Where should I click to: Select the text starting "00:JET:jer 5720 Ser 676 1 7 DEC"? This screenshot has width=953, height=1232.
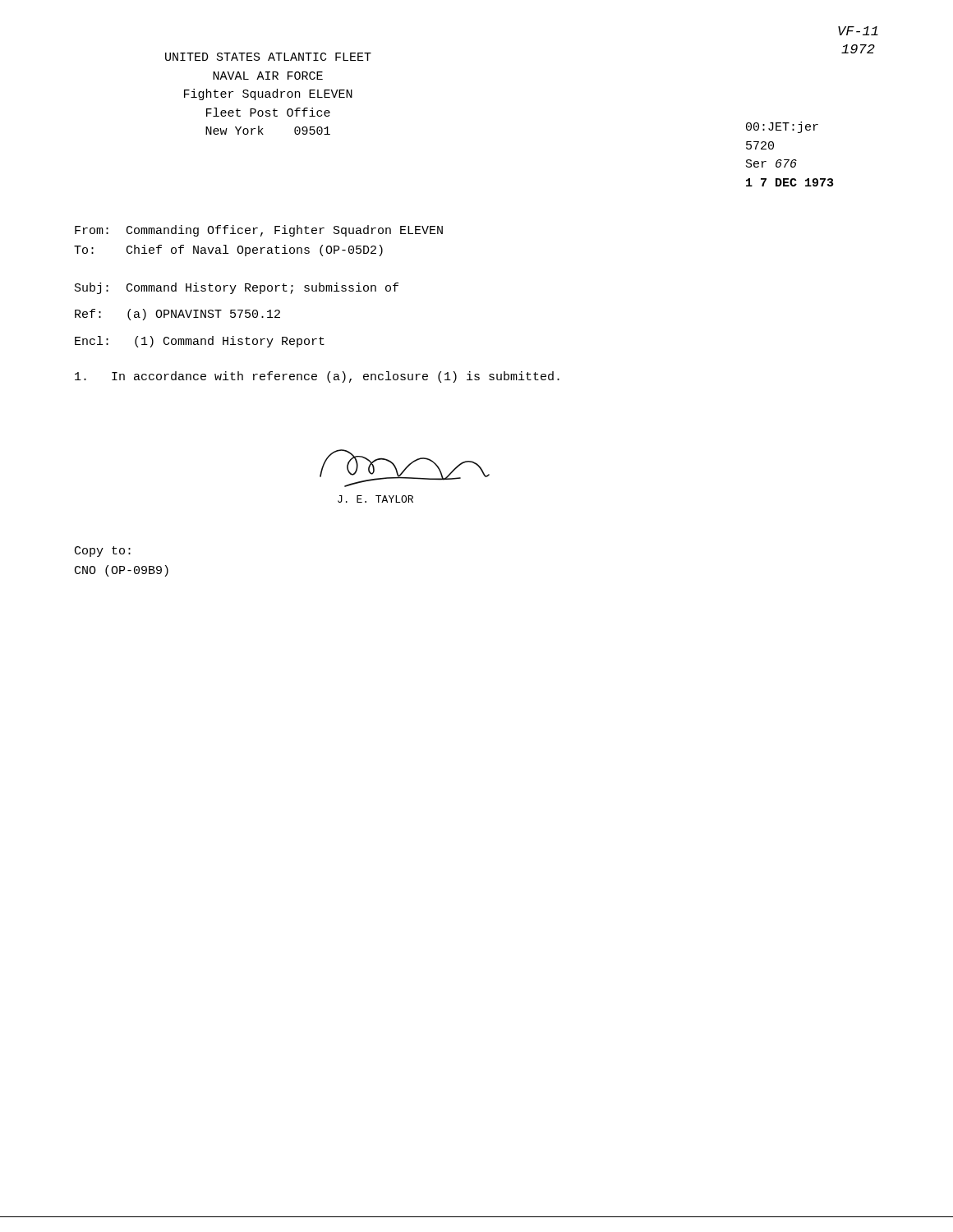790,155
